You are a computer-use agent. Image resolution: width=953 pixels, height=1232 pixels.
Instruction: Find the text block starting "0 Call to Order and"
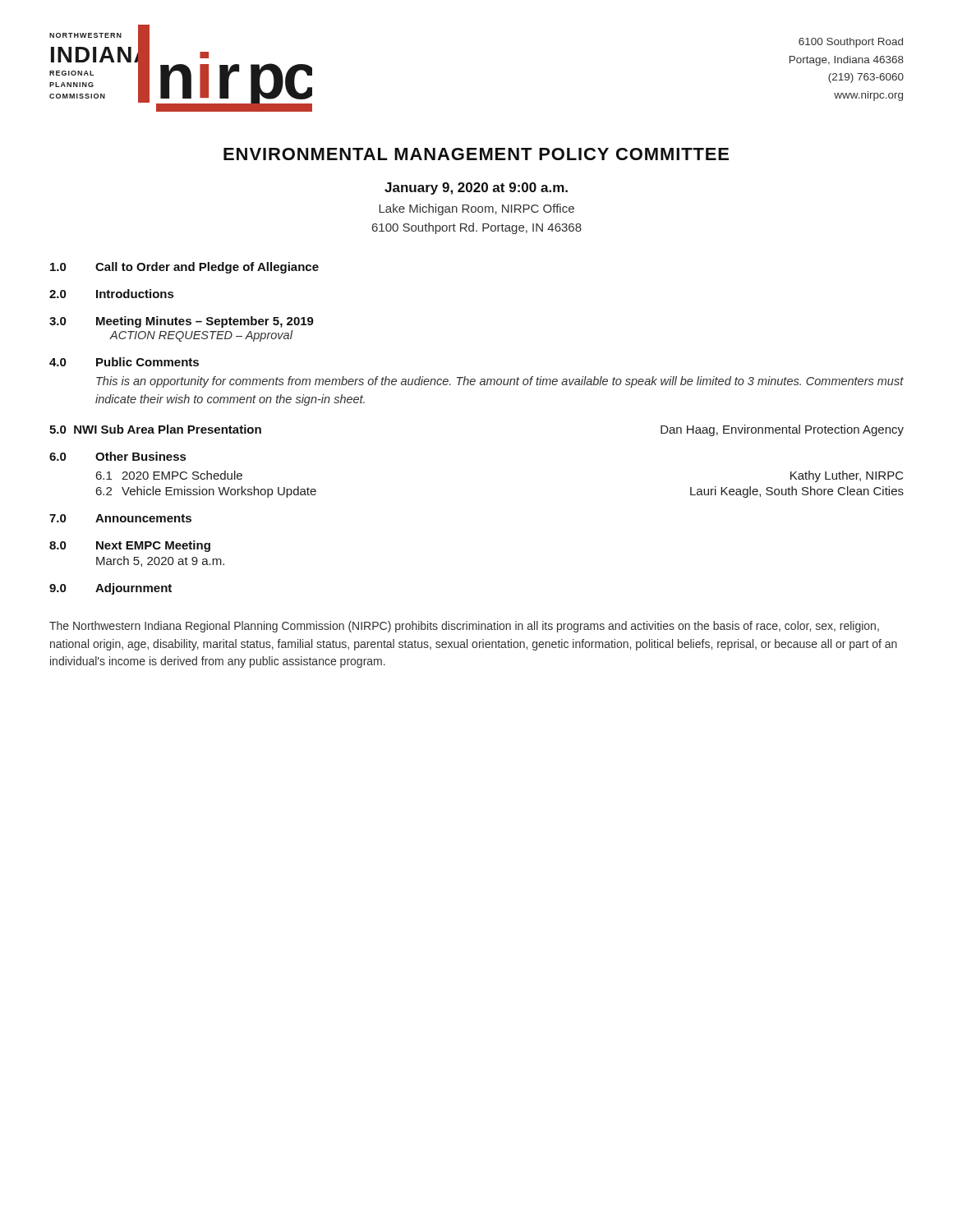pyautogui.click(x=184, y=268)
